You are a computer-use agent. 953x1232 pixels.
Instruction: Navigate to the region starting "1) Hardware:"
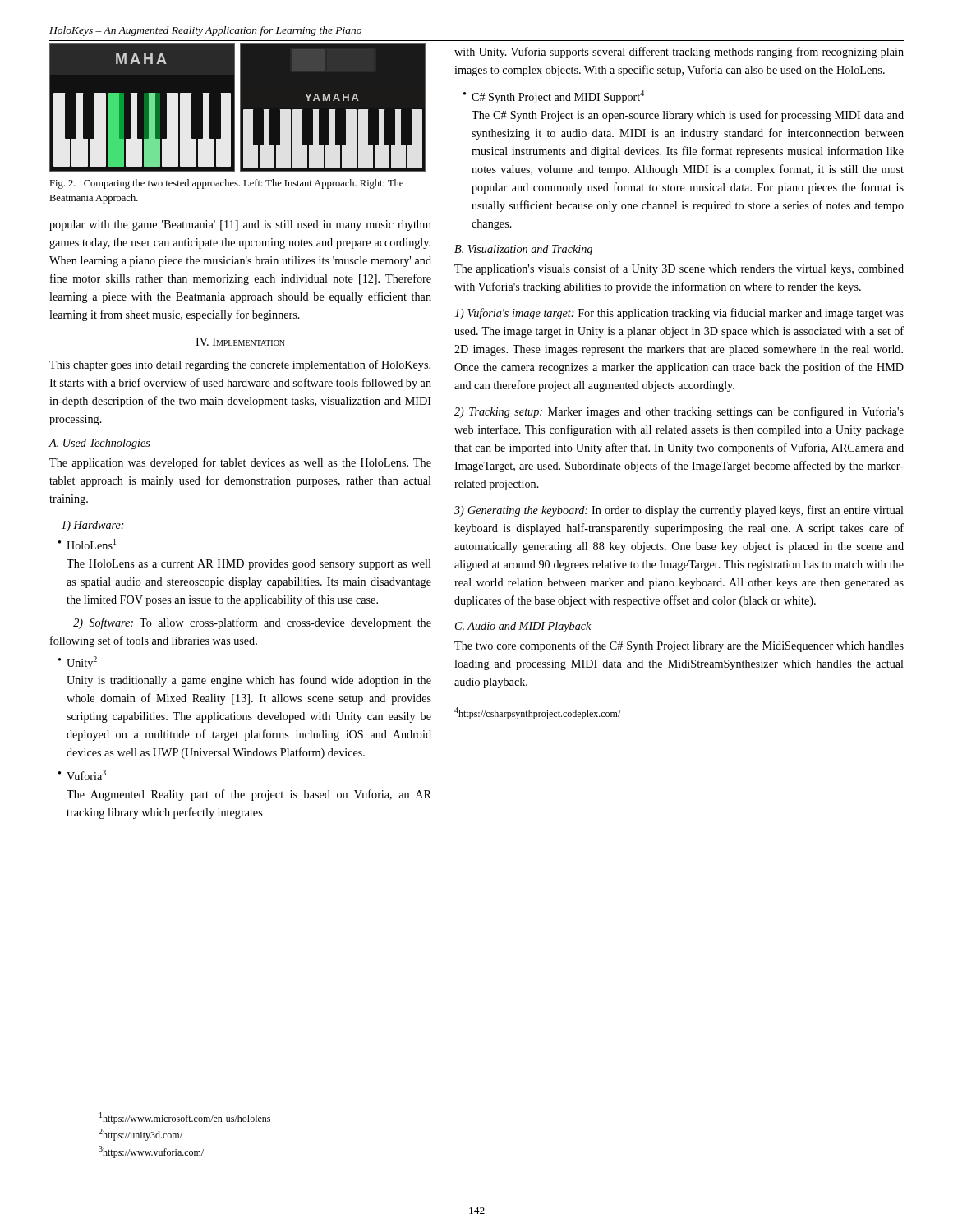pyautogui.click(x=87, y=525)
